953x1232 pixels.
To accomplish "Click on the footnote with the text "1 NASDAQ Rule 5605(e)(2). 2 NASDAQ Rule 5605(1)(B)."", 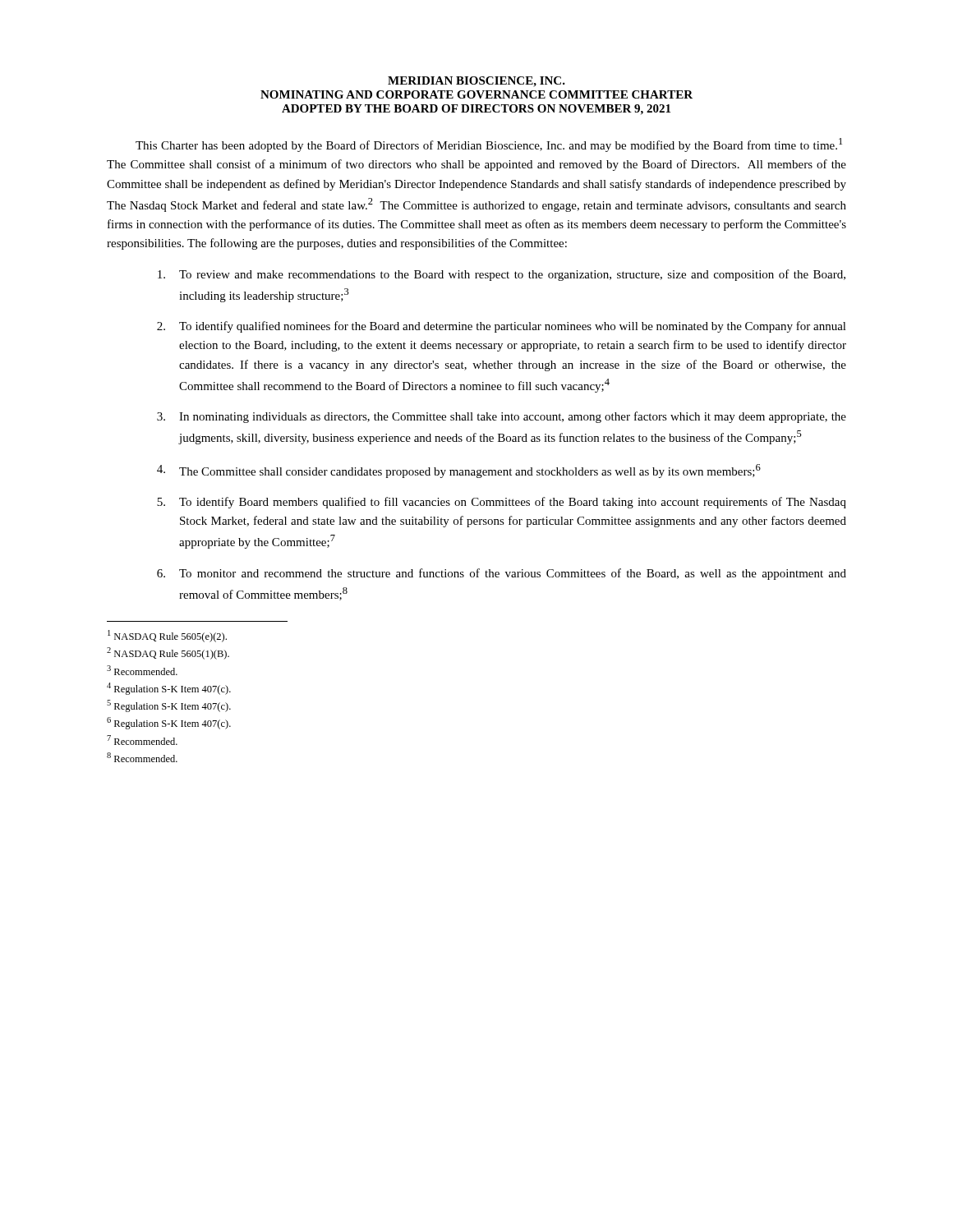I will pos(167,636).
